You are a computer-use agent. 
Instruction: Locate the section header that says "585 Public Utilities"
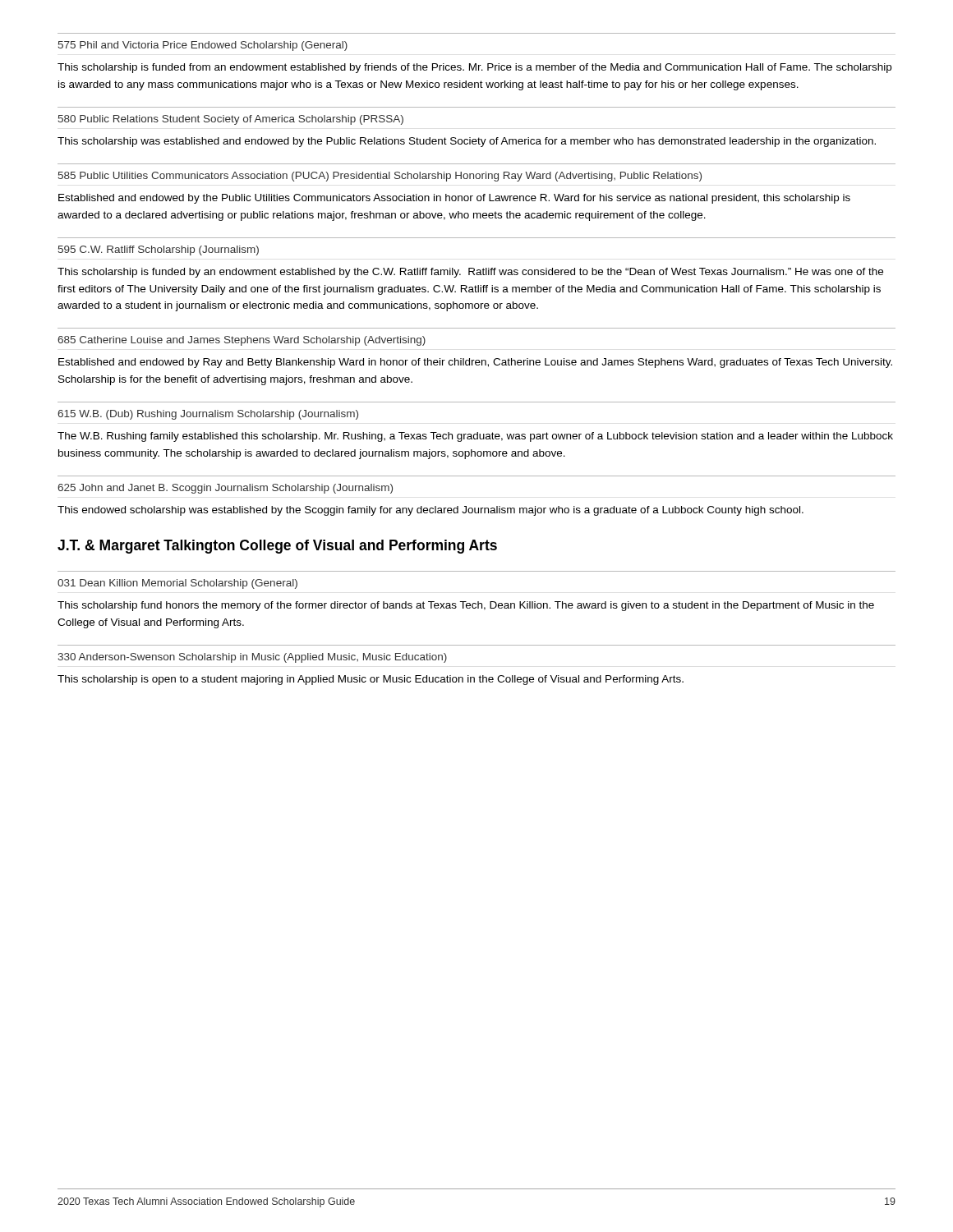(x=380, y=175)
